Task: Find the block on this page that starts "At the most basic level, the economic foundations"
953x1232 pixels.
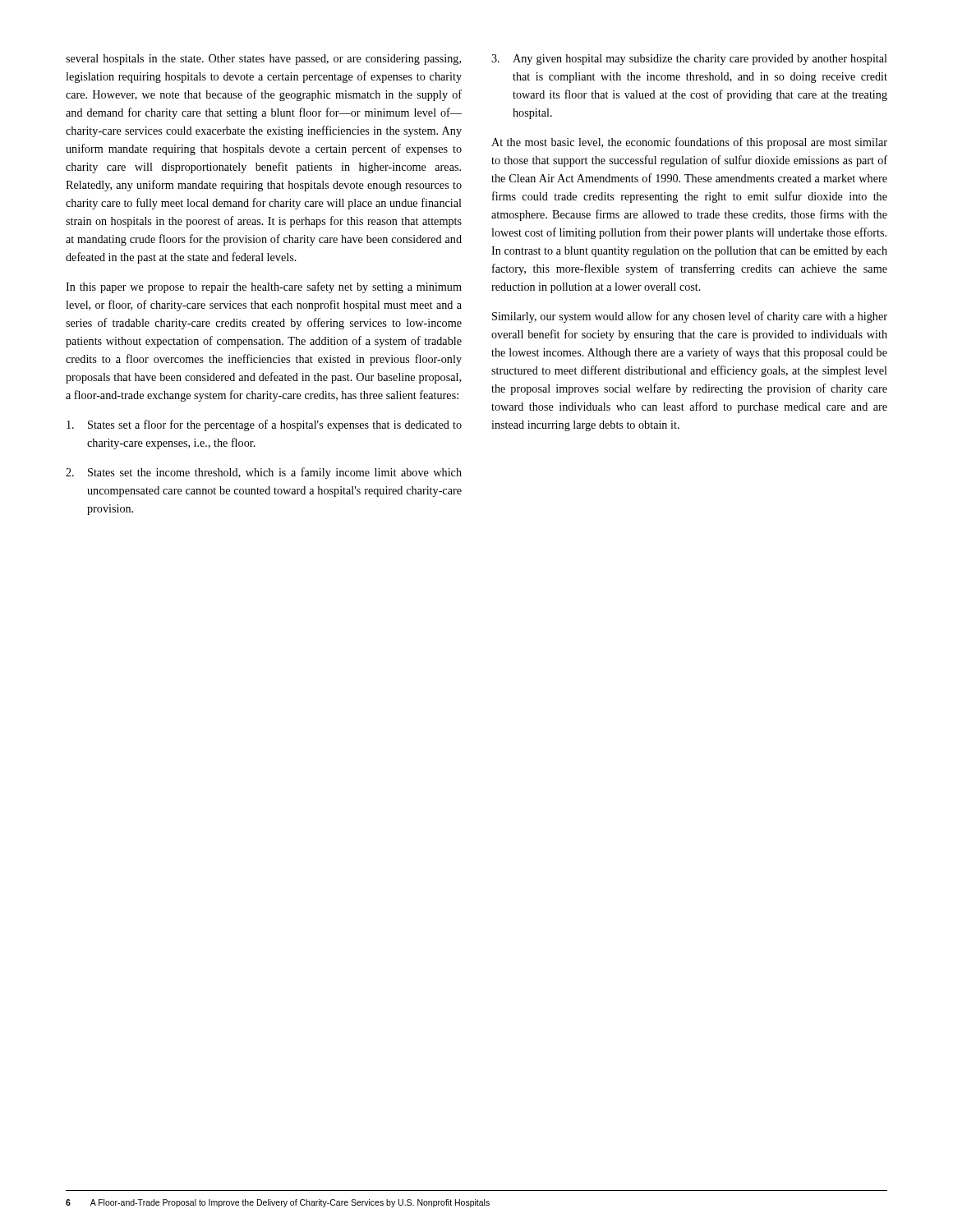Action: coord(689,214)
